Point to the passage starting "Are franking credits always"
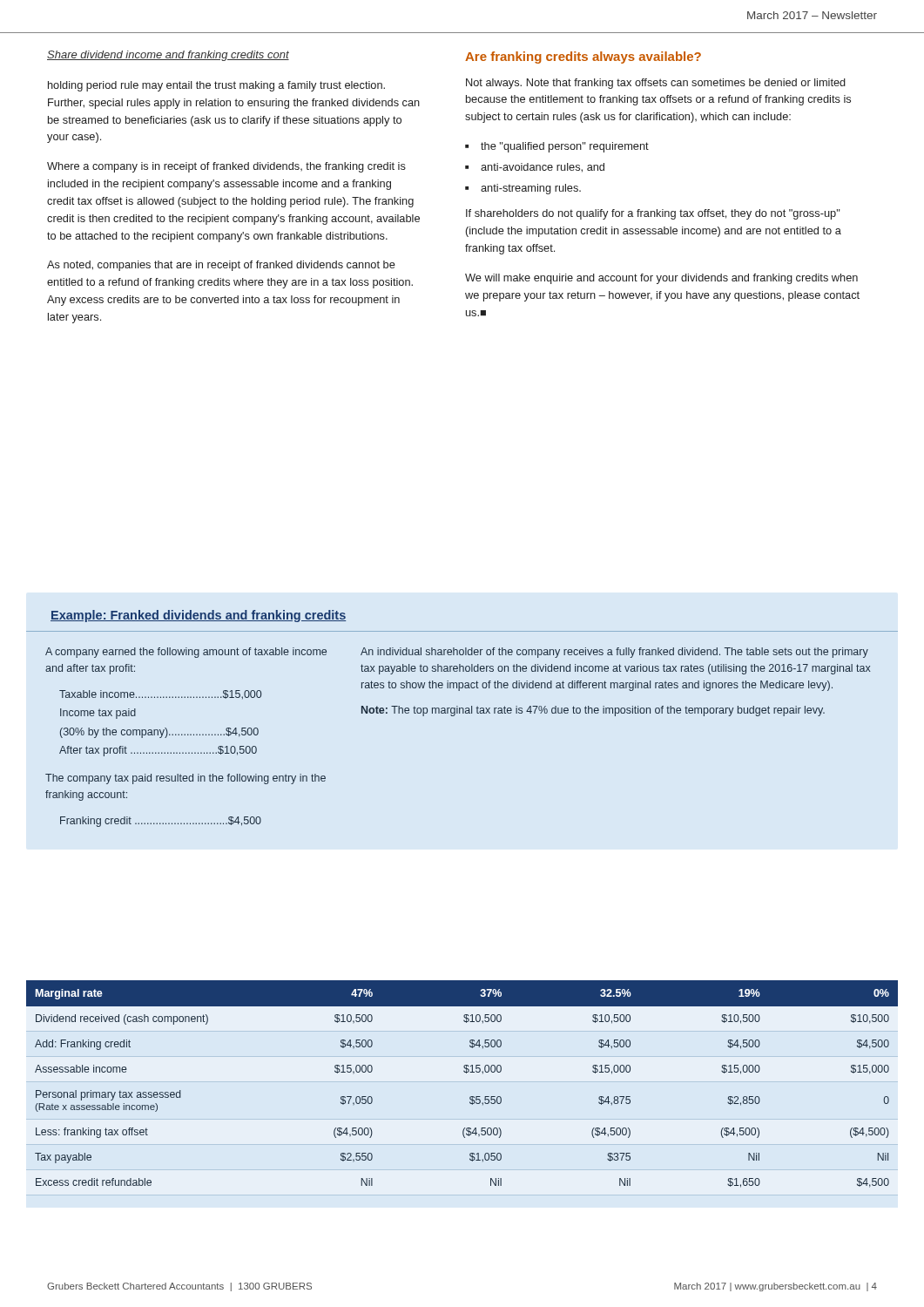The width and height of the screenshot is (924, 1307). click(583, 56)
